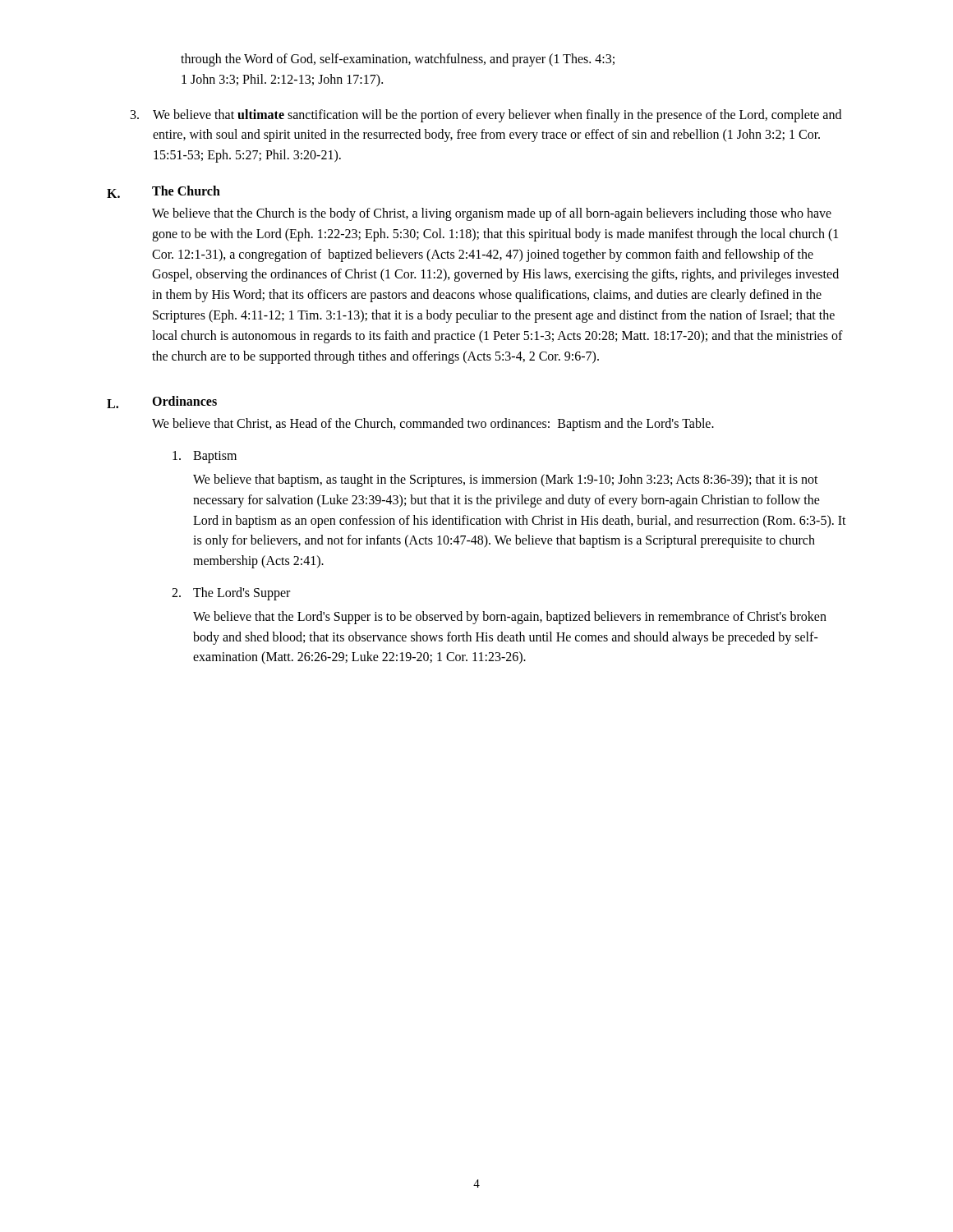Viewport: 953px width, 1232px height.
Task: Click on the region starting "3. We believe that ultimate sanctification will"
Action: click(476, 135)
